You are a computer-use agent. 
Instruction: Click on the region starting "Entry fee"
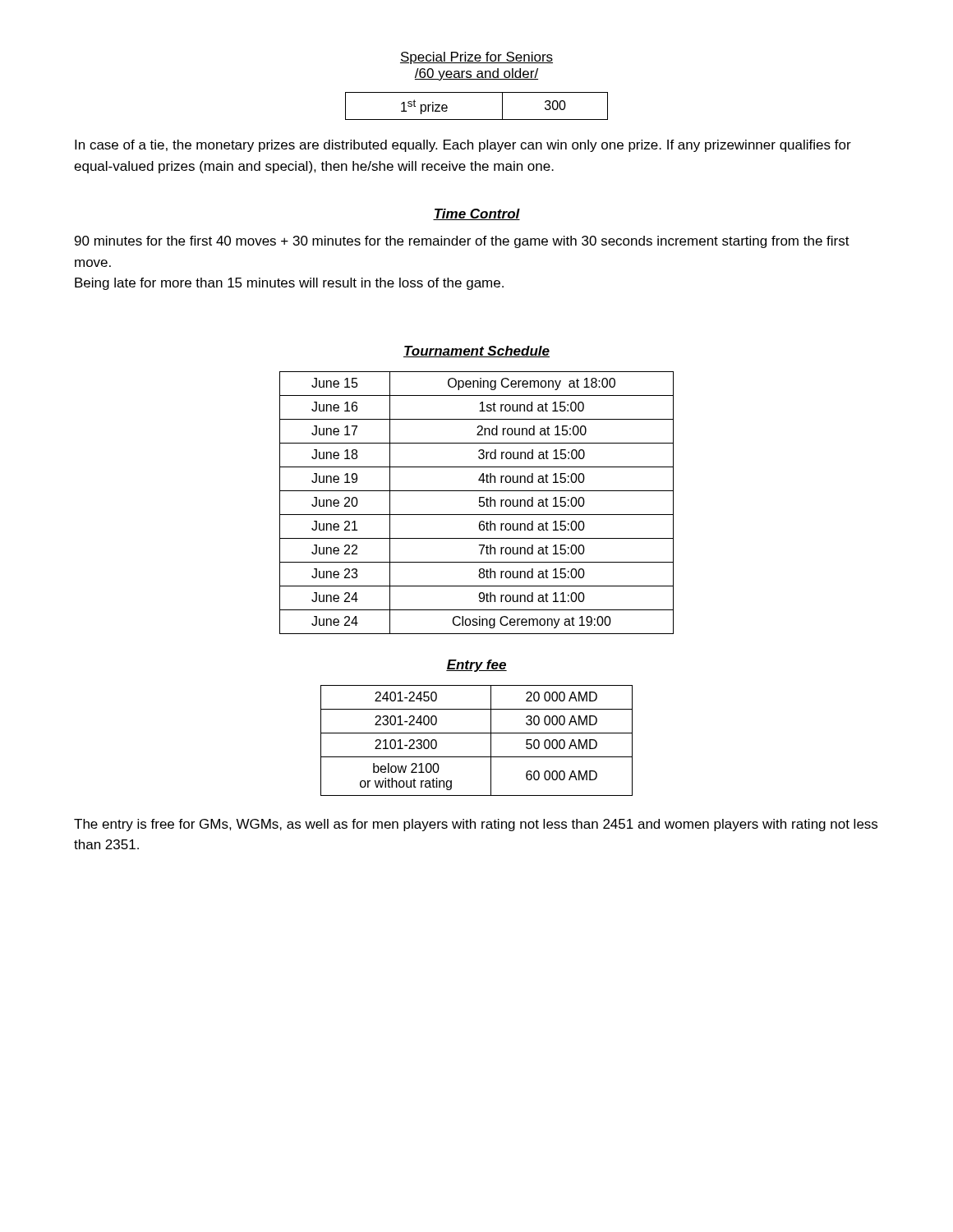pyautogui.click(x=476, y=665)
